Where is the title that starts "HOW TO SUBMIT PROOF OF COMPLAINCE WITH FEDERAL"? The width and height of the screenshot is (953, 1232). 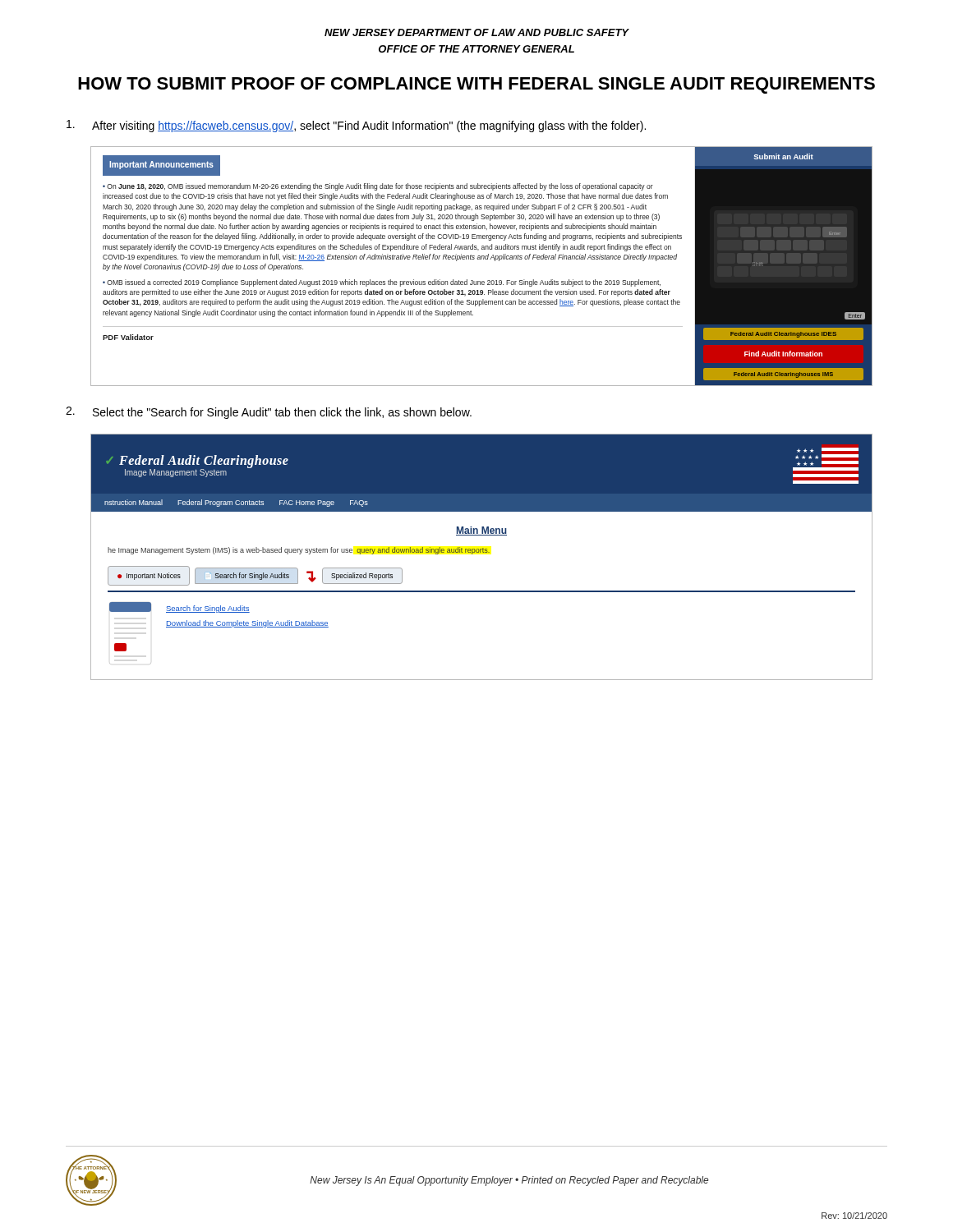[476, 83]
